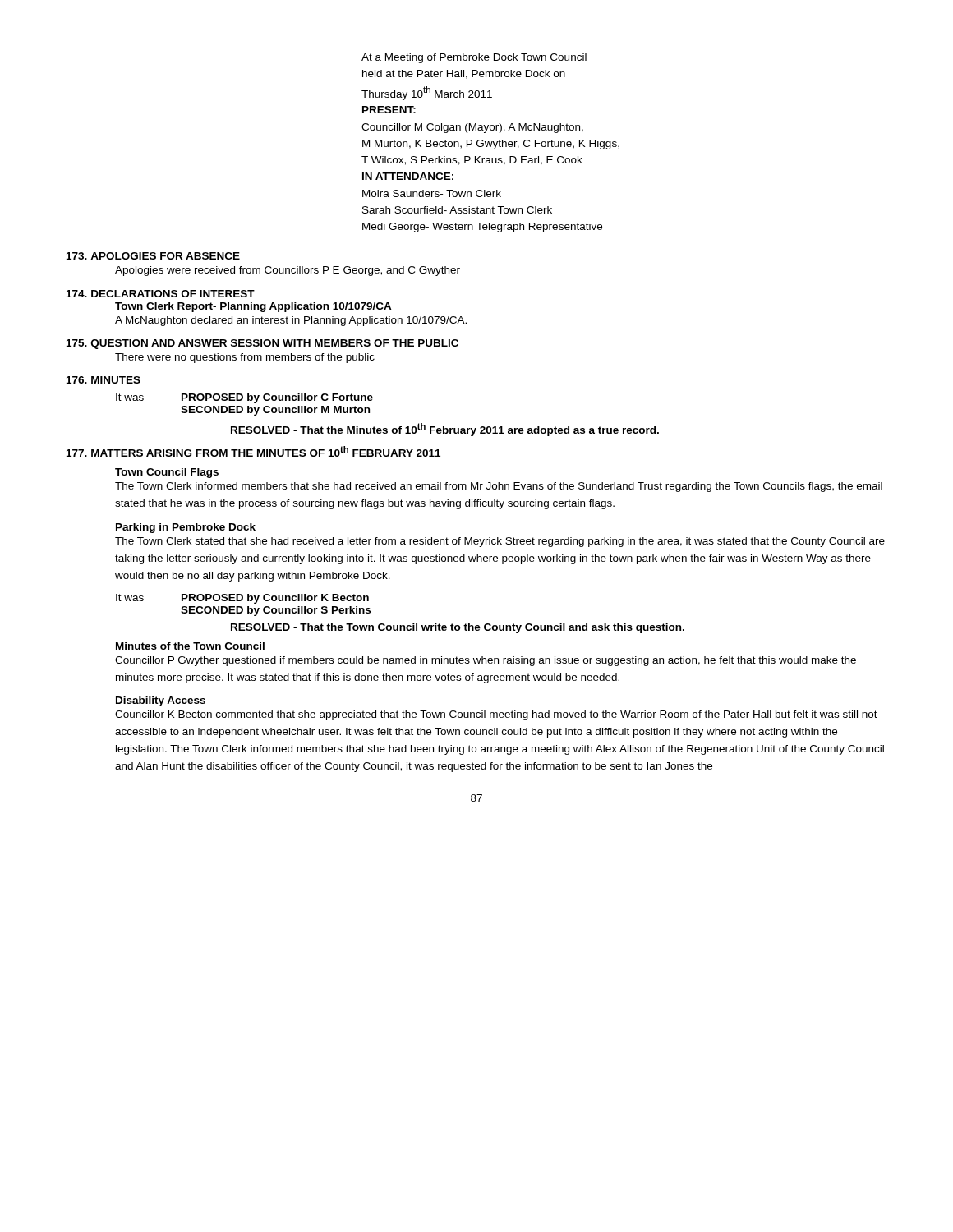Viewport: 953px width, 1232px height.
Task: Click the passage that begins "RESOLVED - That the Town"
Action: click(x=458, y=627)
